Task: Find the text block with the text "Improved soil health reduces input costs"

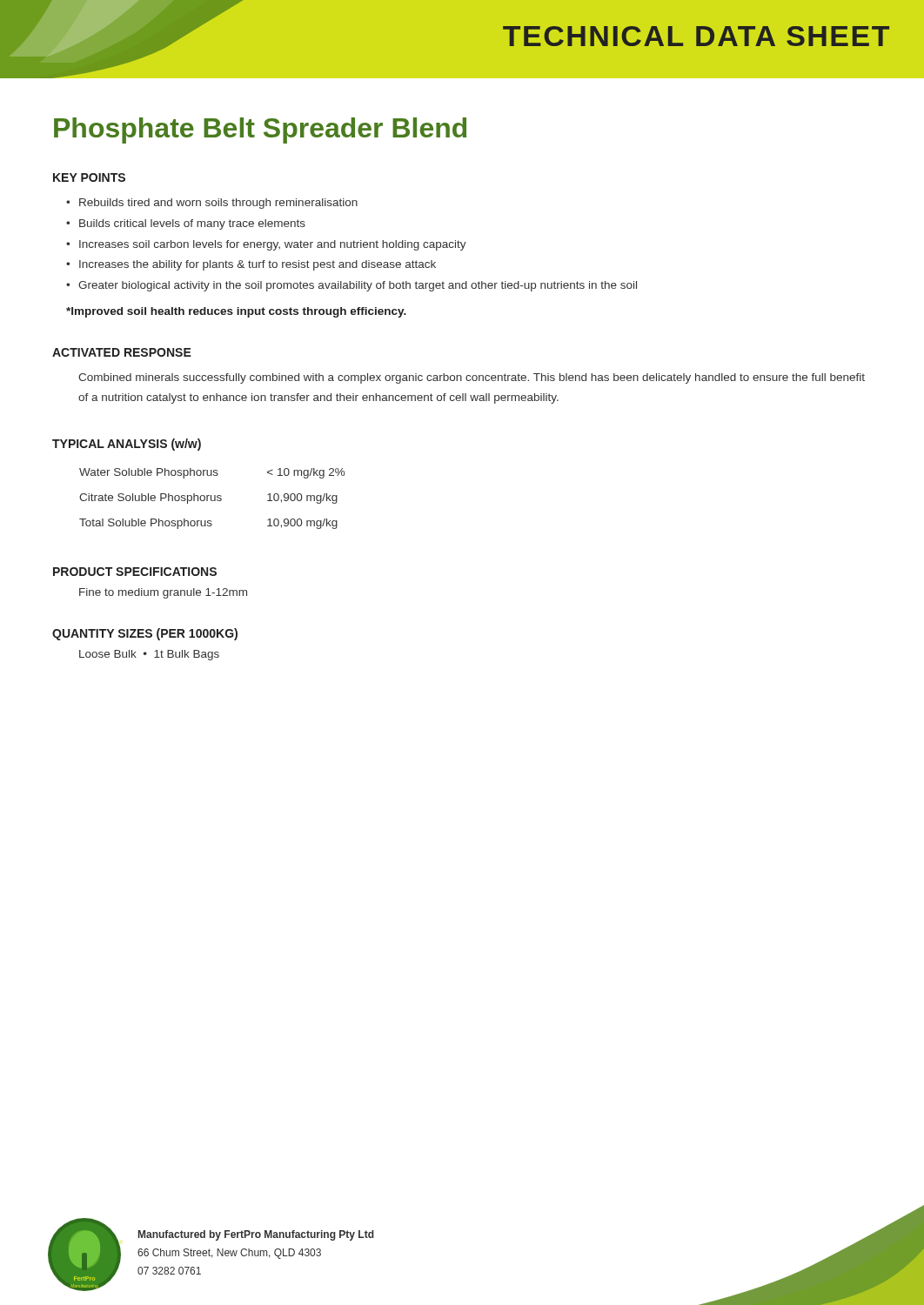Action: [x=236, y=311]
